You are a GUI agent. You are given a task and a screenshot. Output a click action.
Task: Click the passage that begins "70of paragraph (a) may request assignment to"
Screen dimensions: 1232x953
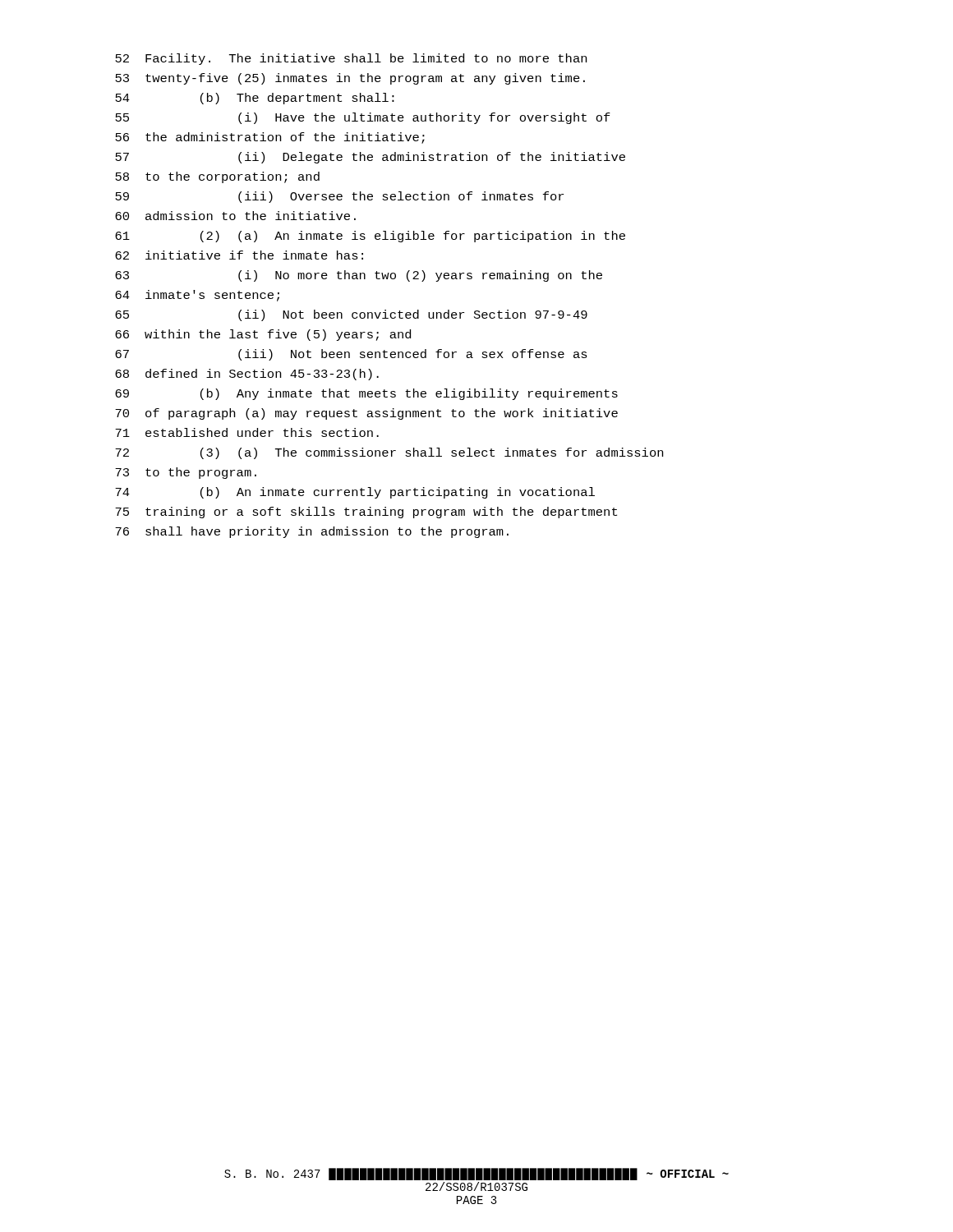[x=354, y=414]
